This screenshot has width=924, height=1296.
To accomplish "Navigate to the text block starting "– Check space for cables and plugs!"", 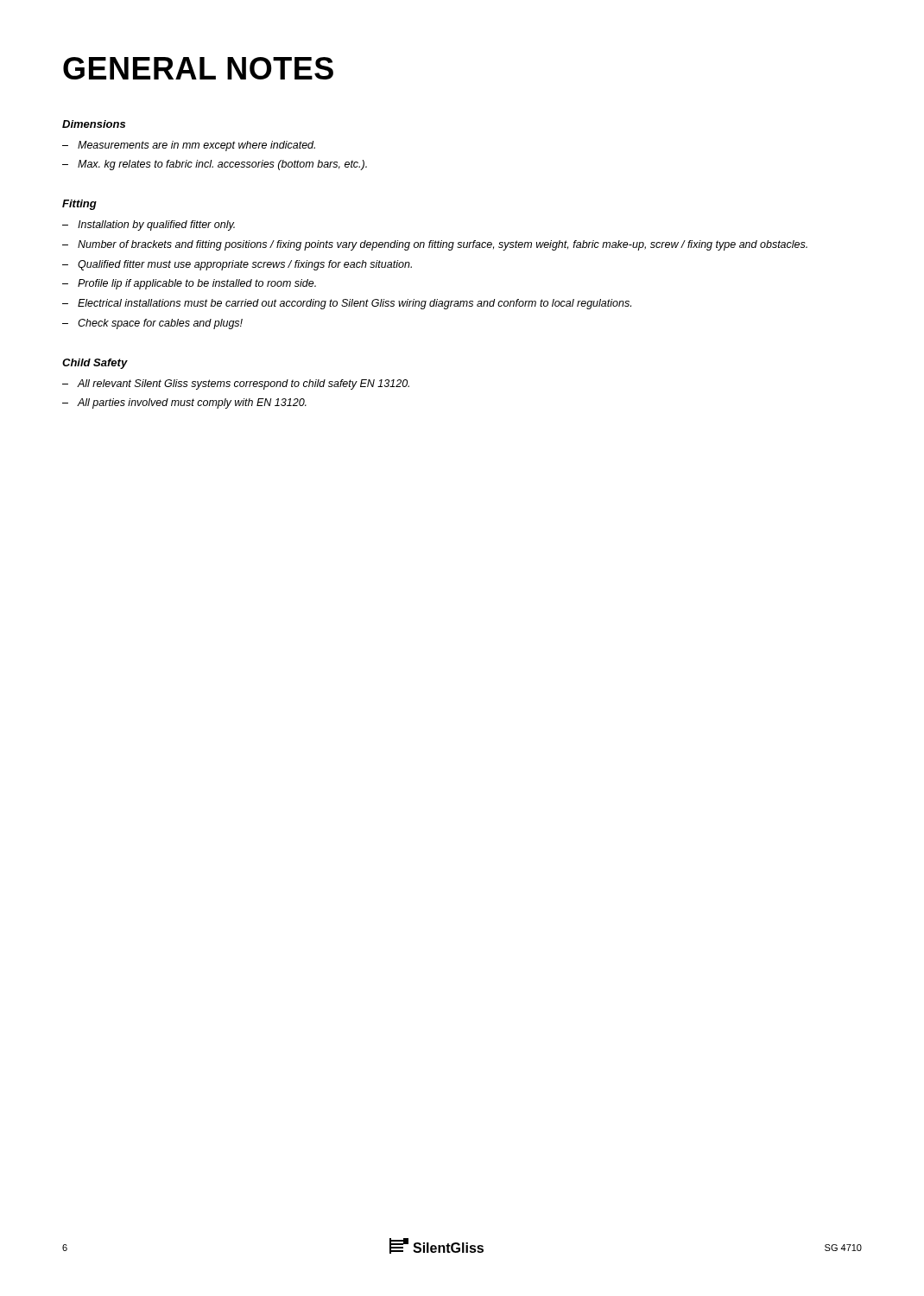I will point(152,323).
